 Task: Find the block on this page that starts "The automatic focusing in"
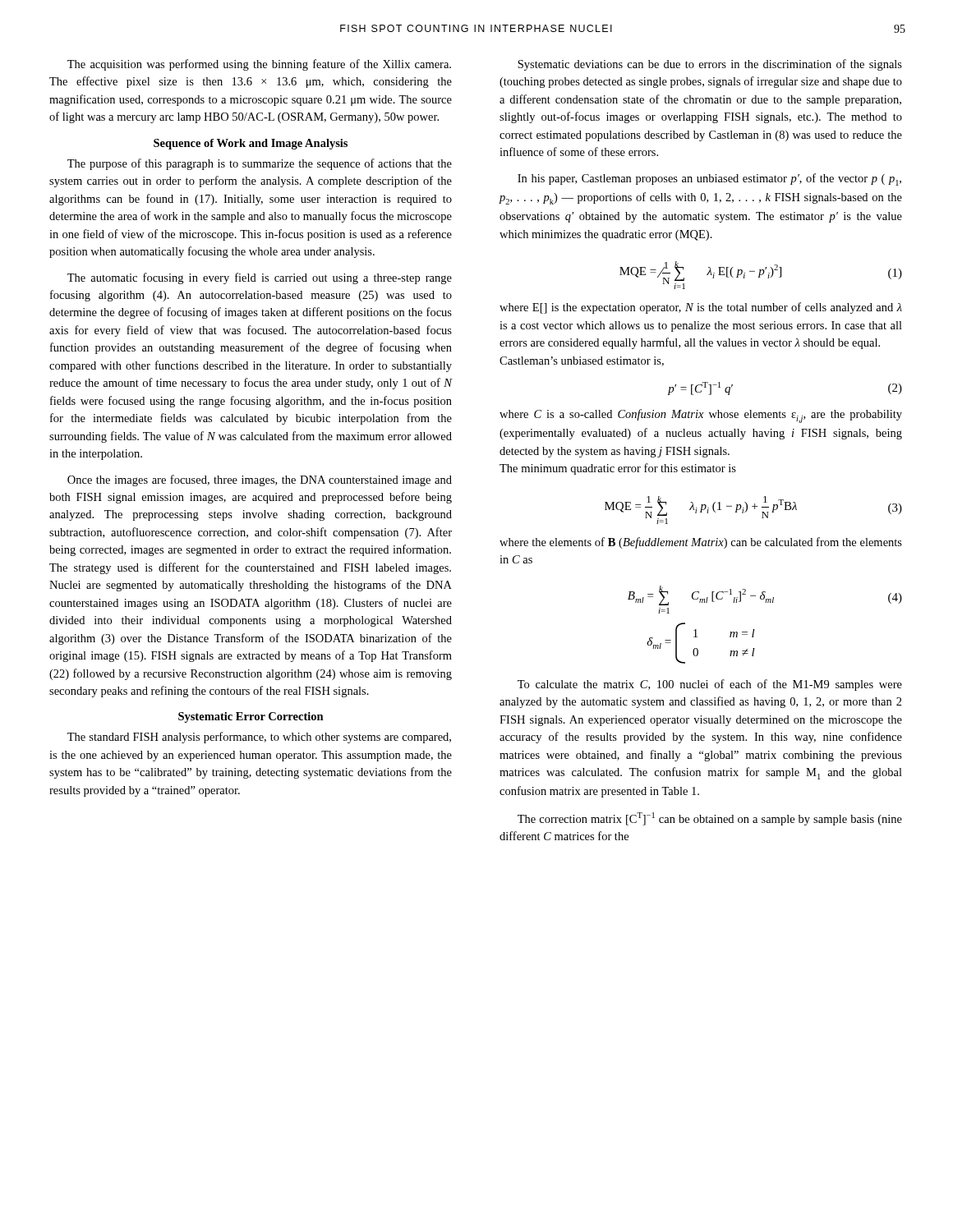(251, 366)
